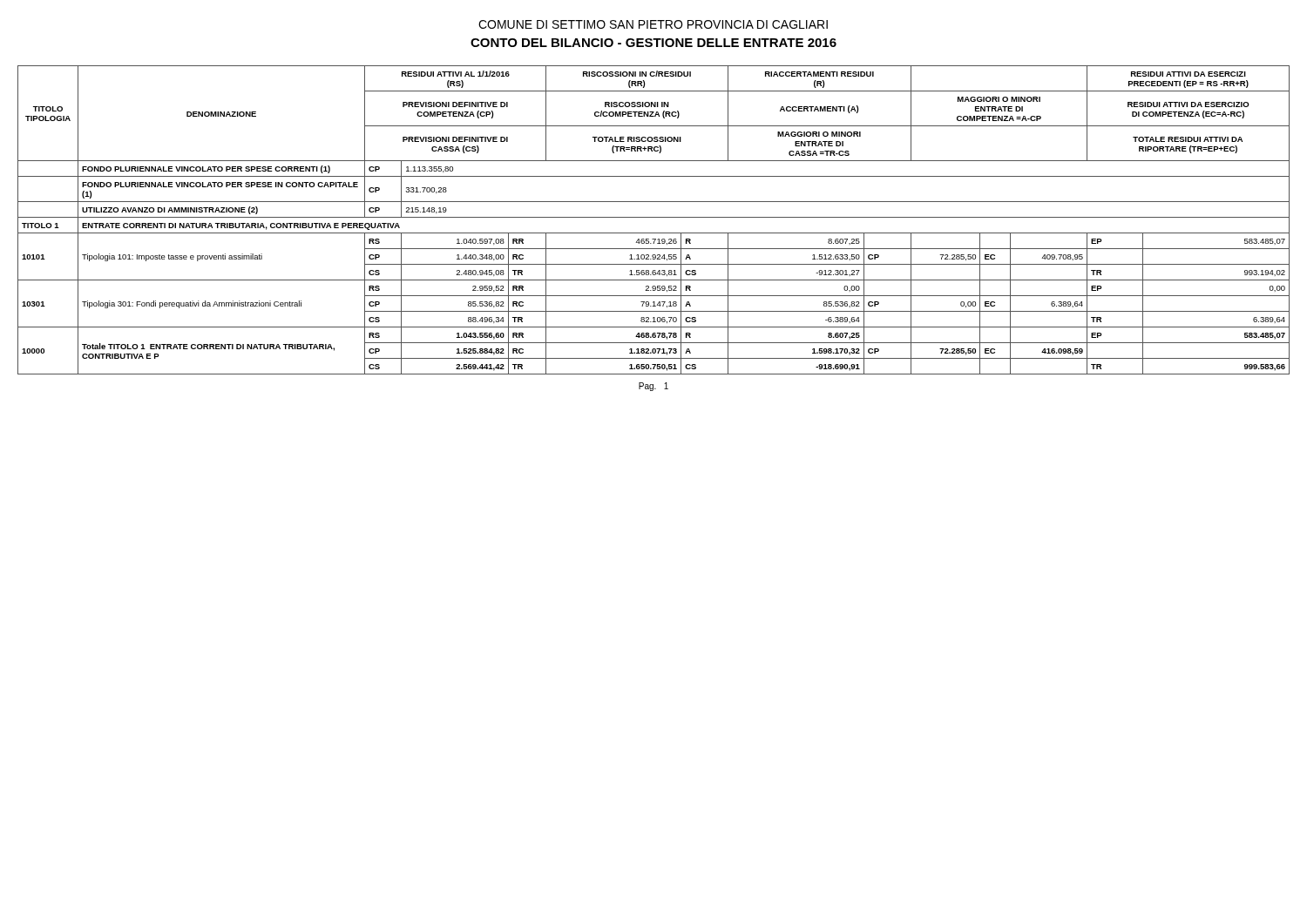This screenshot has width=1307, height=924.
Task: Find the table that mentions "TITOLO TIPOLOGIA"
Action: pos(654,220)
